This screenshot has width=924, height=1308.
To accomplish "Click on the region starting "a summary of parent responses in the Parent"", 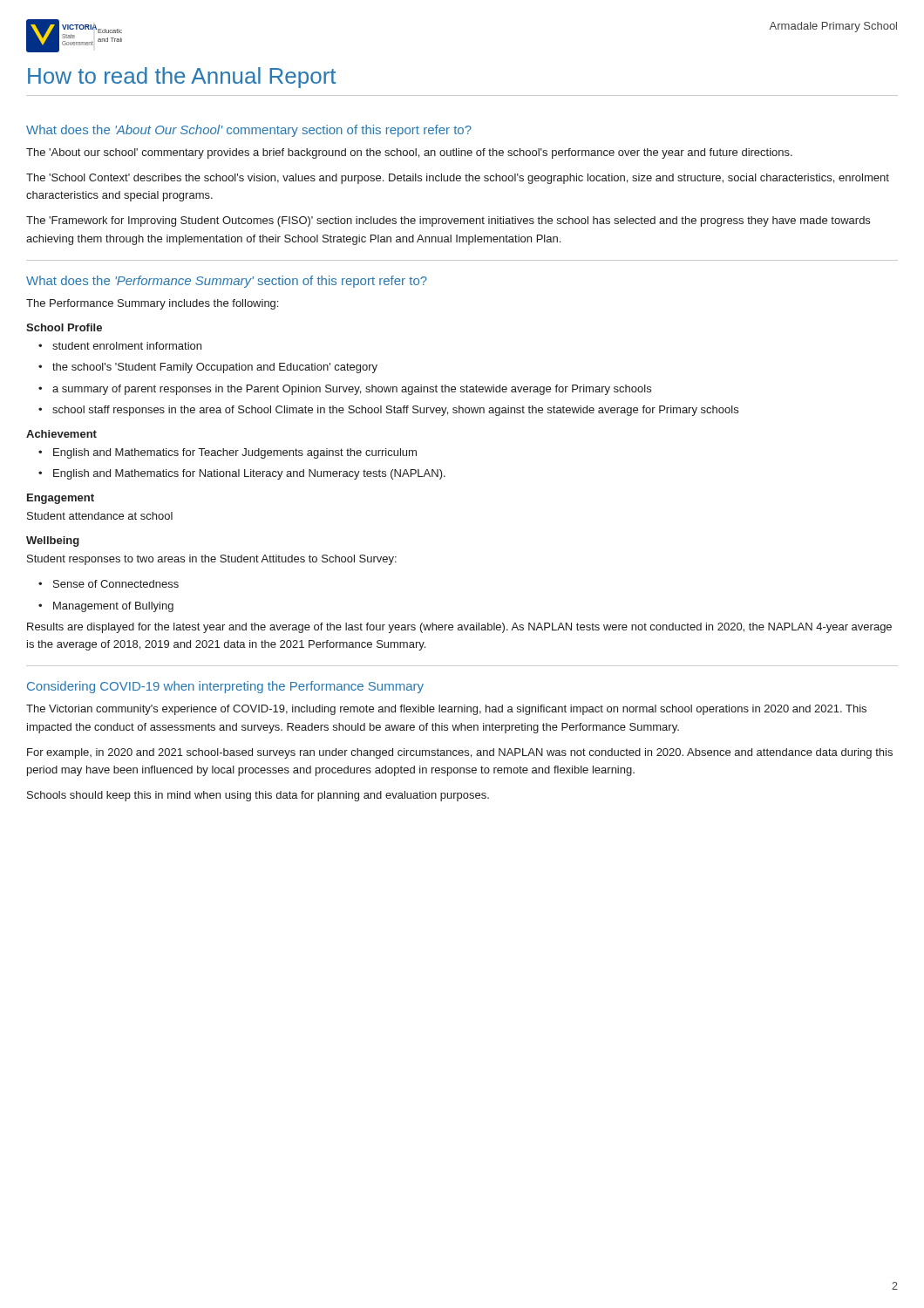I will point(352,388).
